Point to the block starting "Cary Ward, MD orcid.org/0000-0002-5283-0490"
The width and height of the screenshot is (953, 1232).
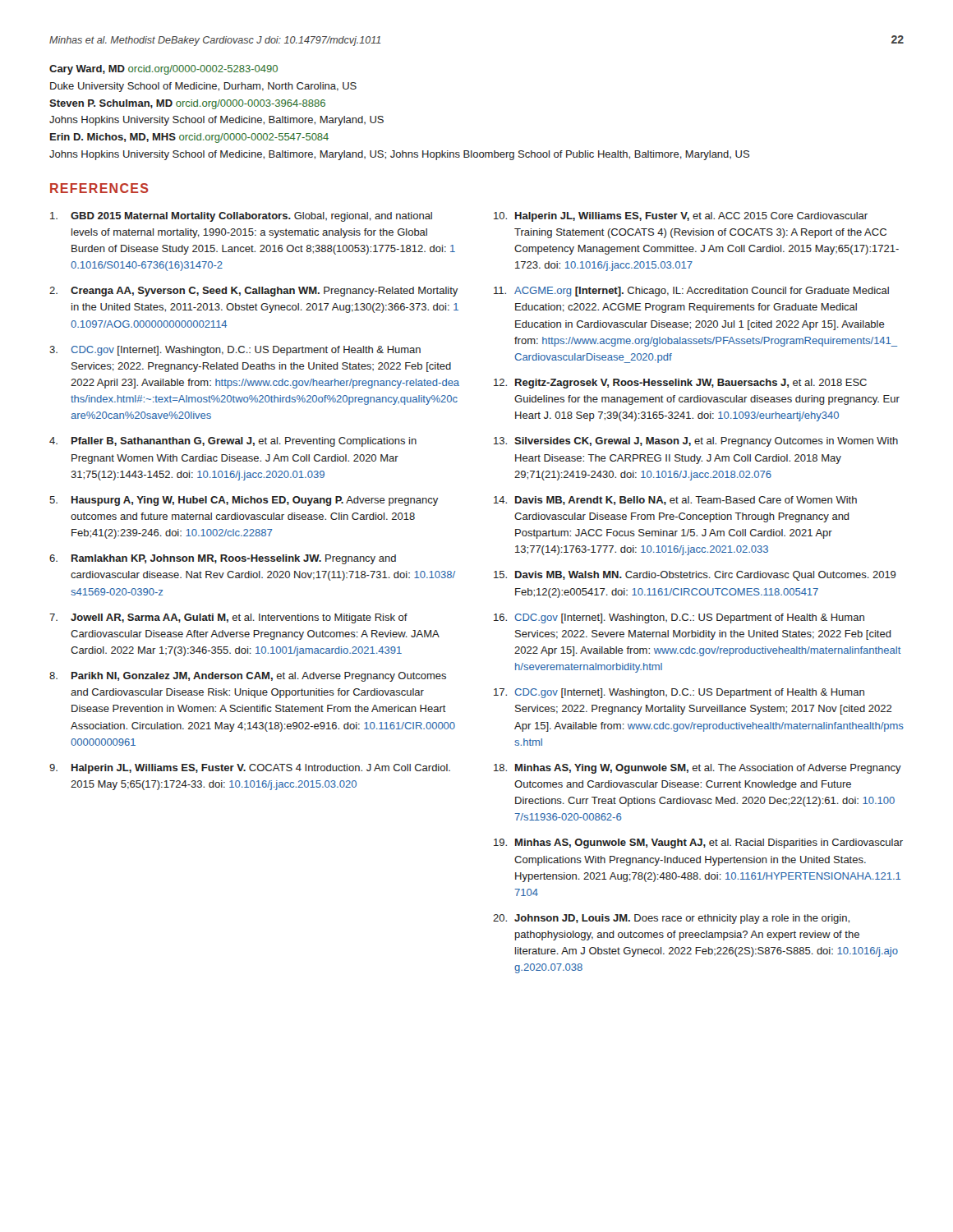click(163, 70)
